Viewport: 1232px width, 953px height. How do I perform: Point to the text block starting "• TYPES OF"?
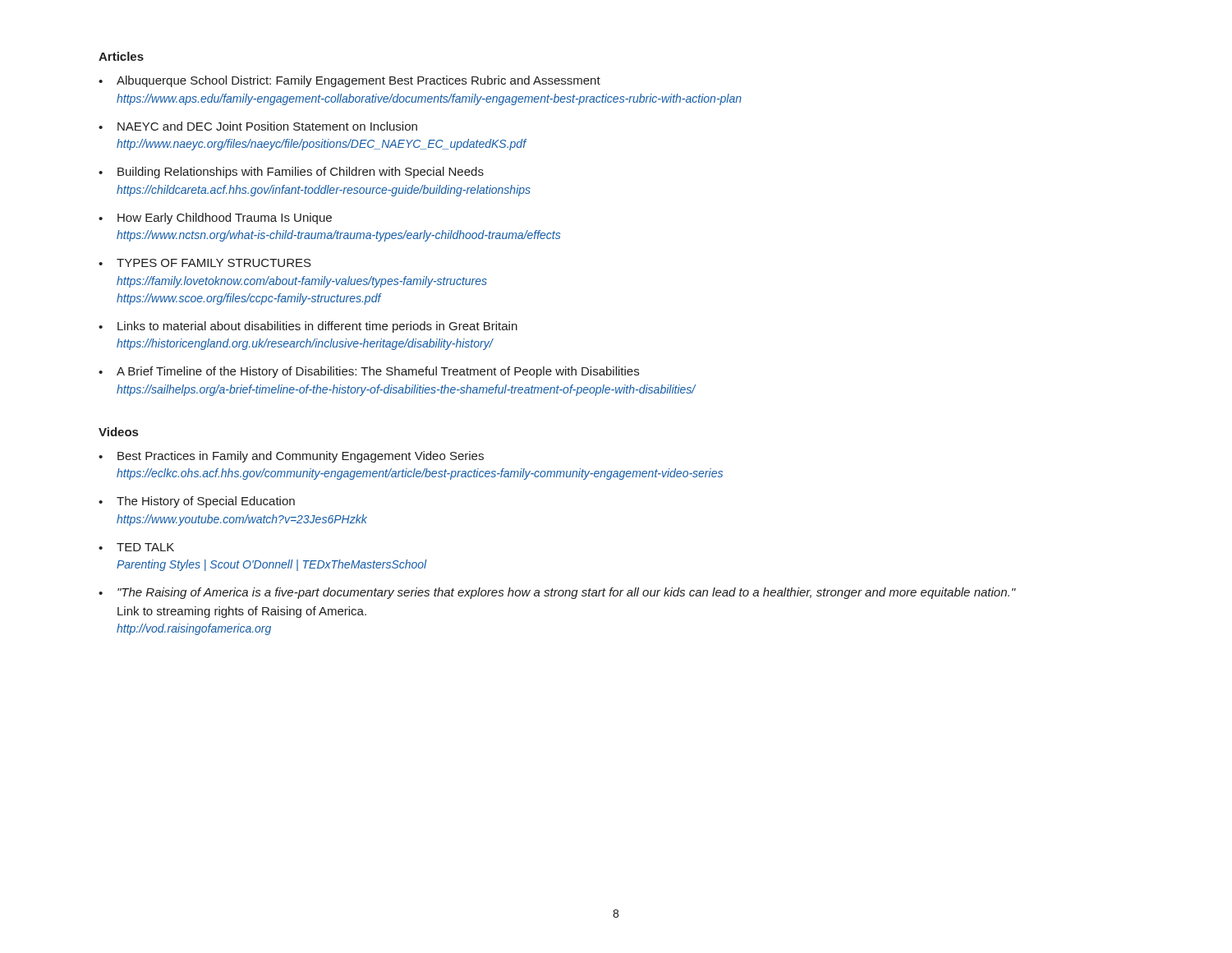coord(205,263)
